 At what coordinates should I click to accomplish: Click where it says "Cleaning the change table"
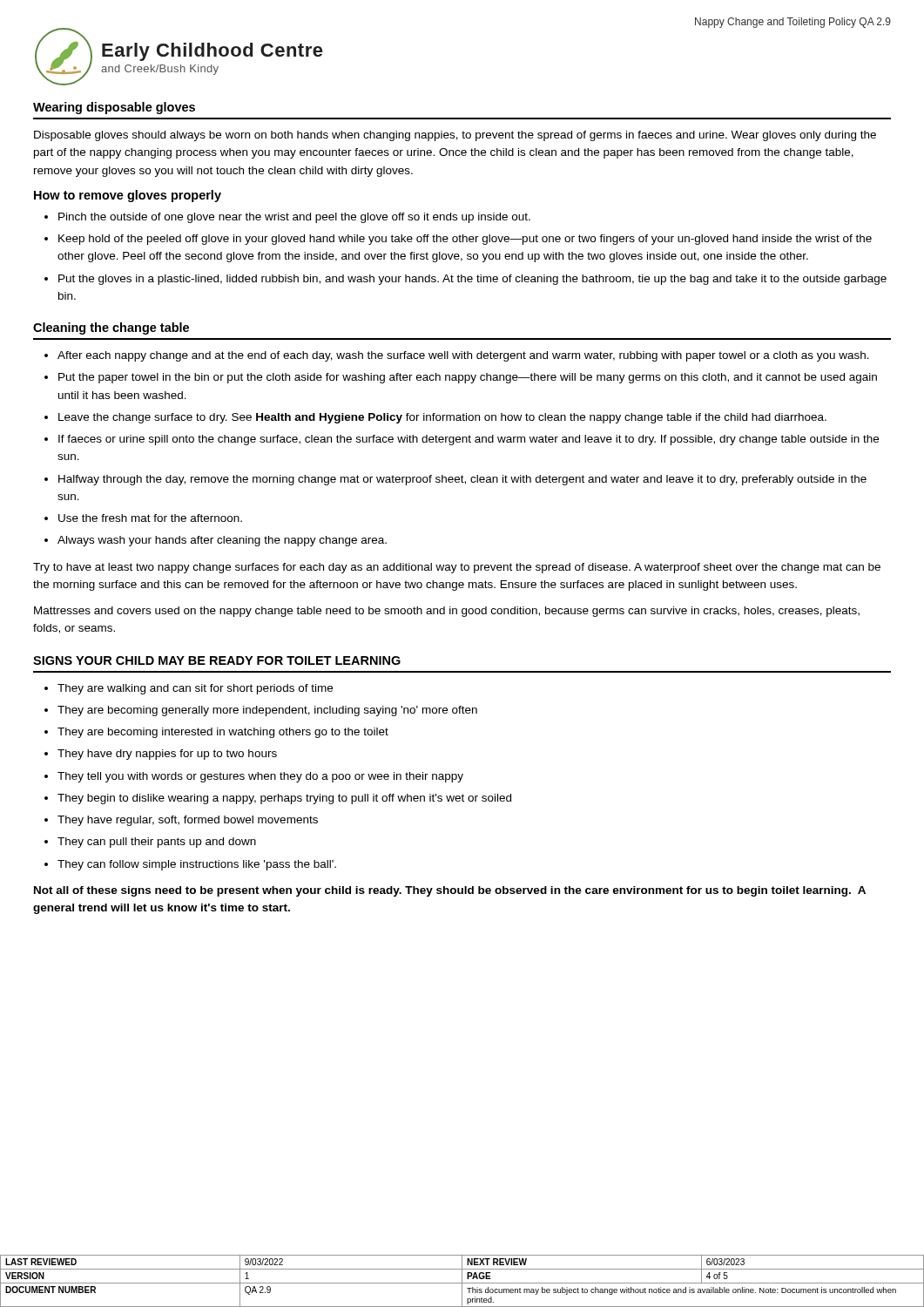pyautogui.click(x=111, y=328)
